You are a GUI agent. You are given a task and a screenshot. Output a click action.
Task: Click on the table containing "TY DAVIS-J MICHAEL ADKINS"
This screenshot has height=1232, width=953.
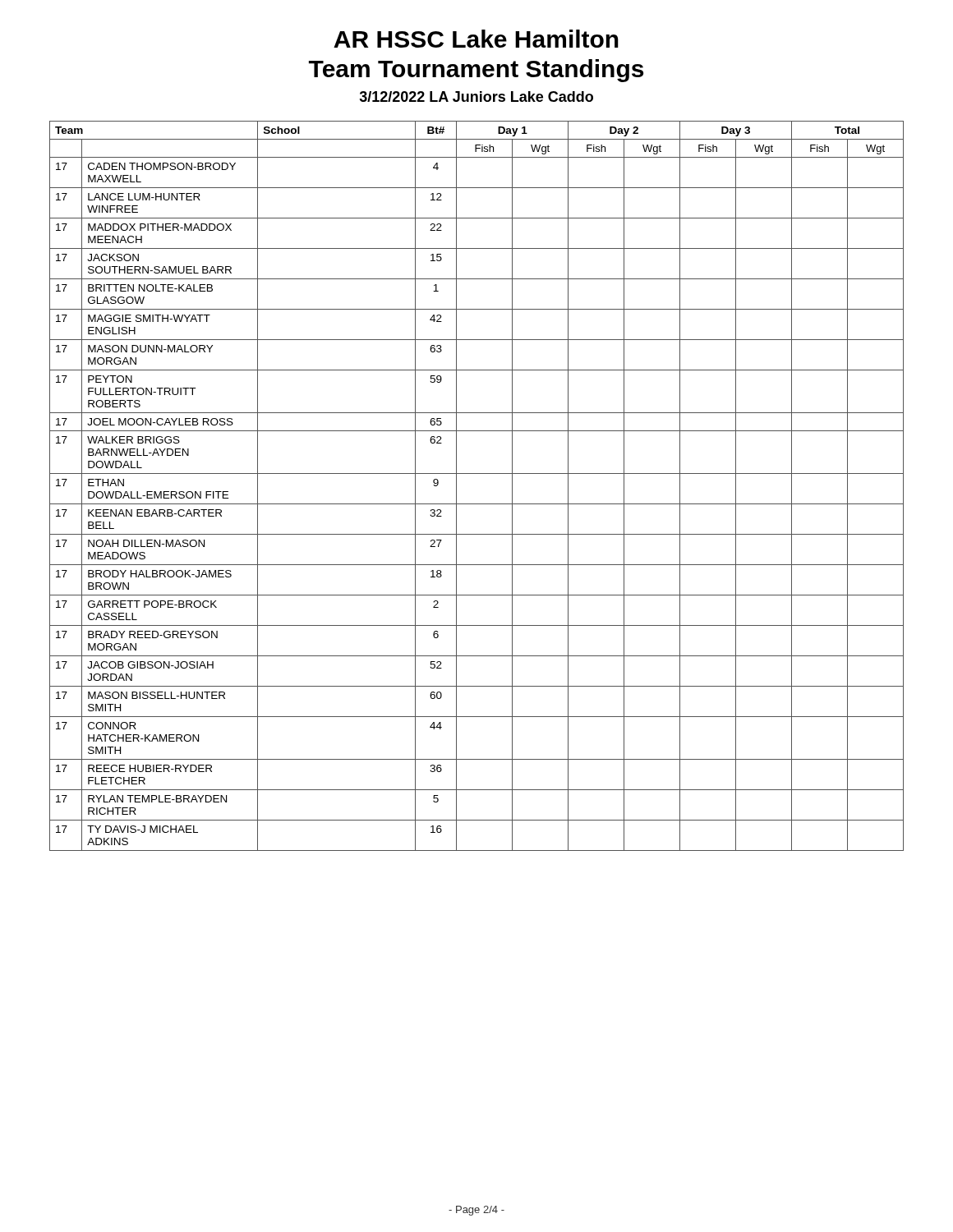coord(476,486)
